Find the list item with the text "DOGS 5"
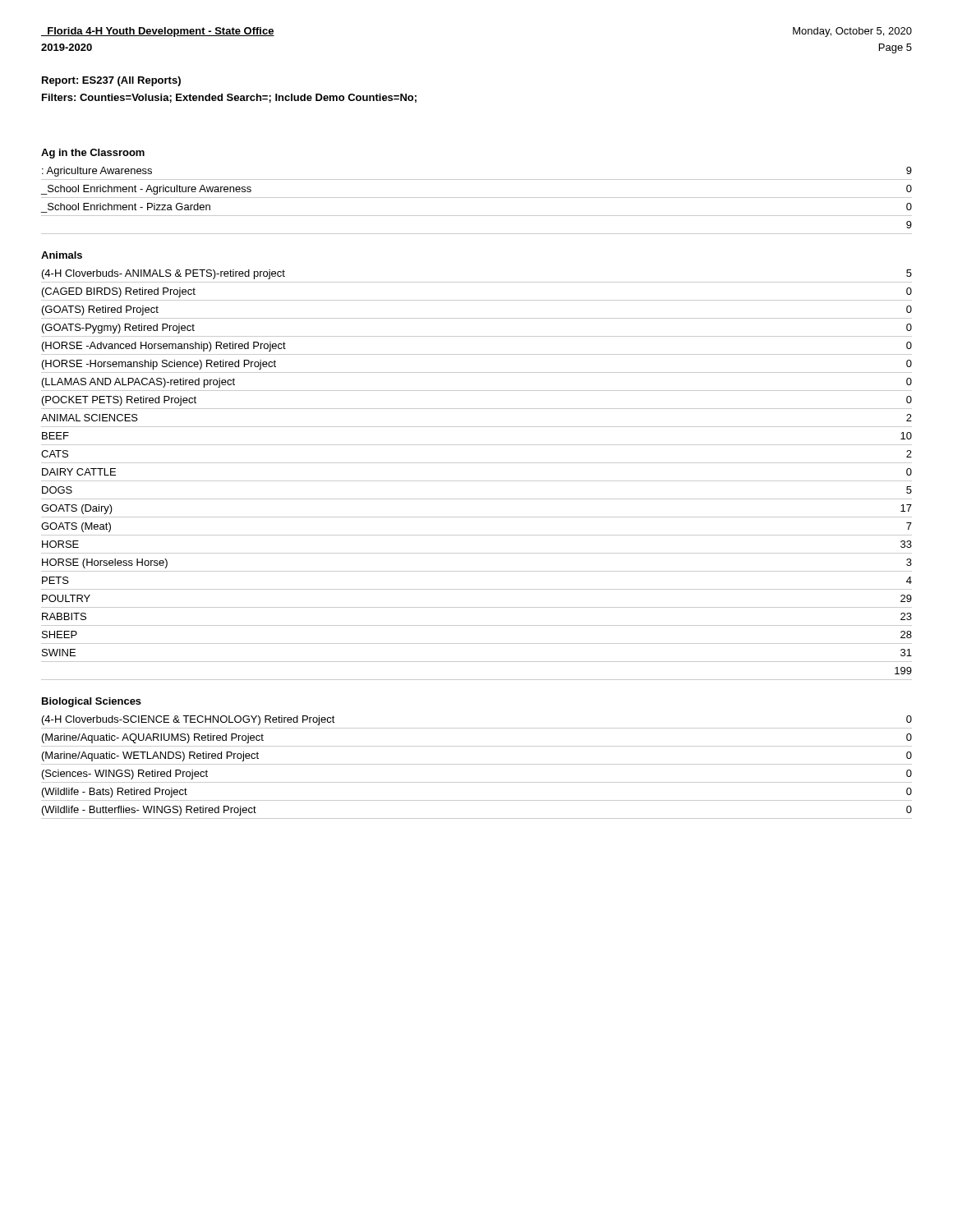The image size is (953, 1232). pyautogui.click(x=476, y=490)
